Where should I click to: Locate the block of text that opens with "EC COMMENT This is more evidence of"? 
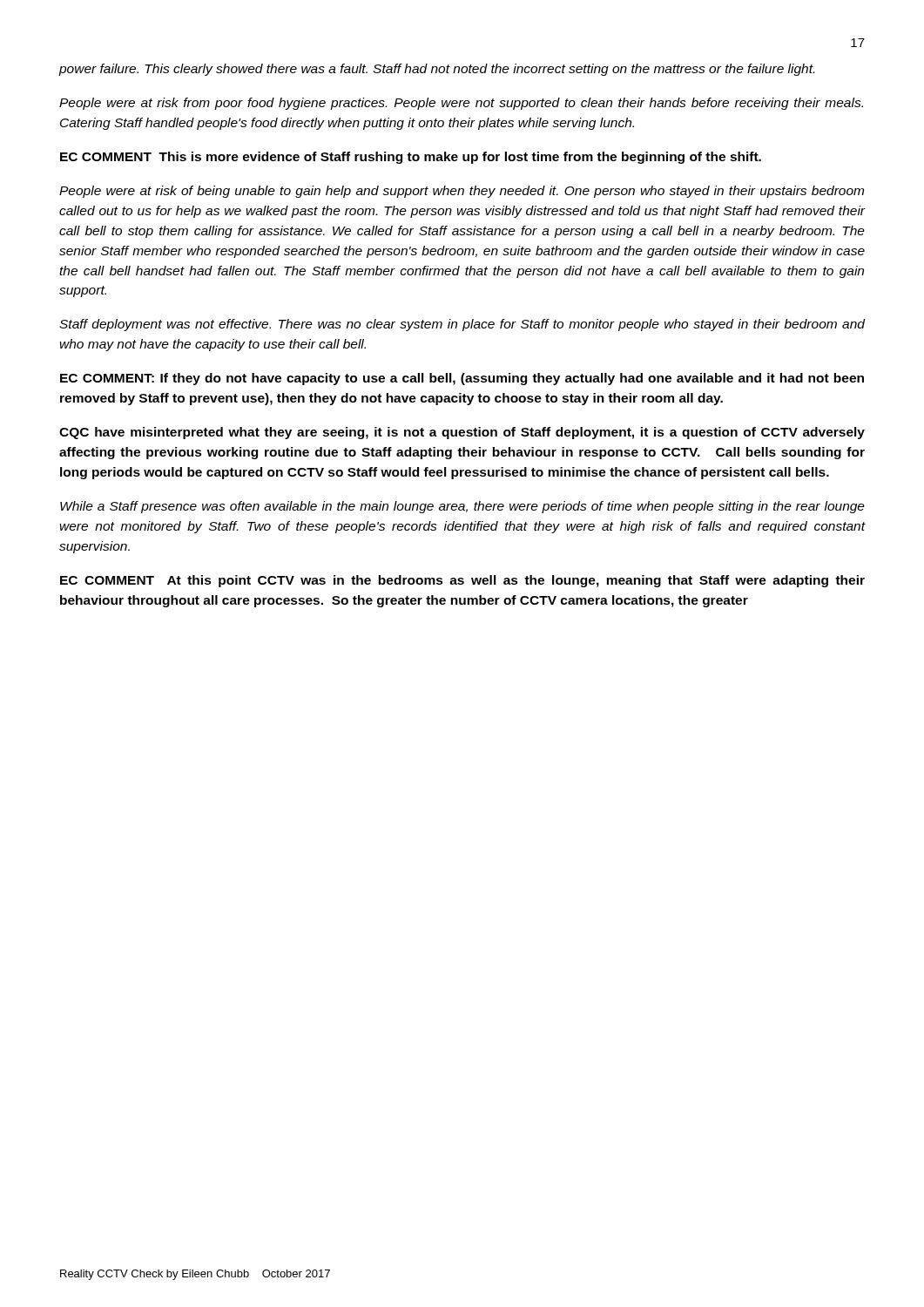pos(411,156)
